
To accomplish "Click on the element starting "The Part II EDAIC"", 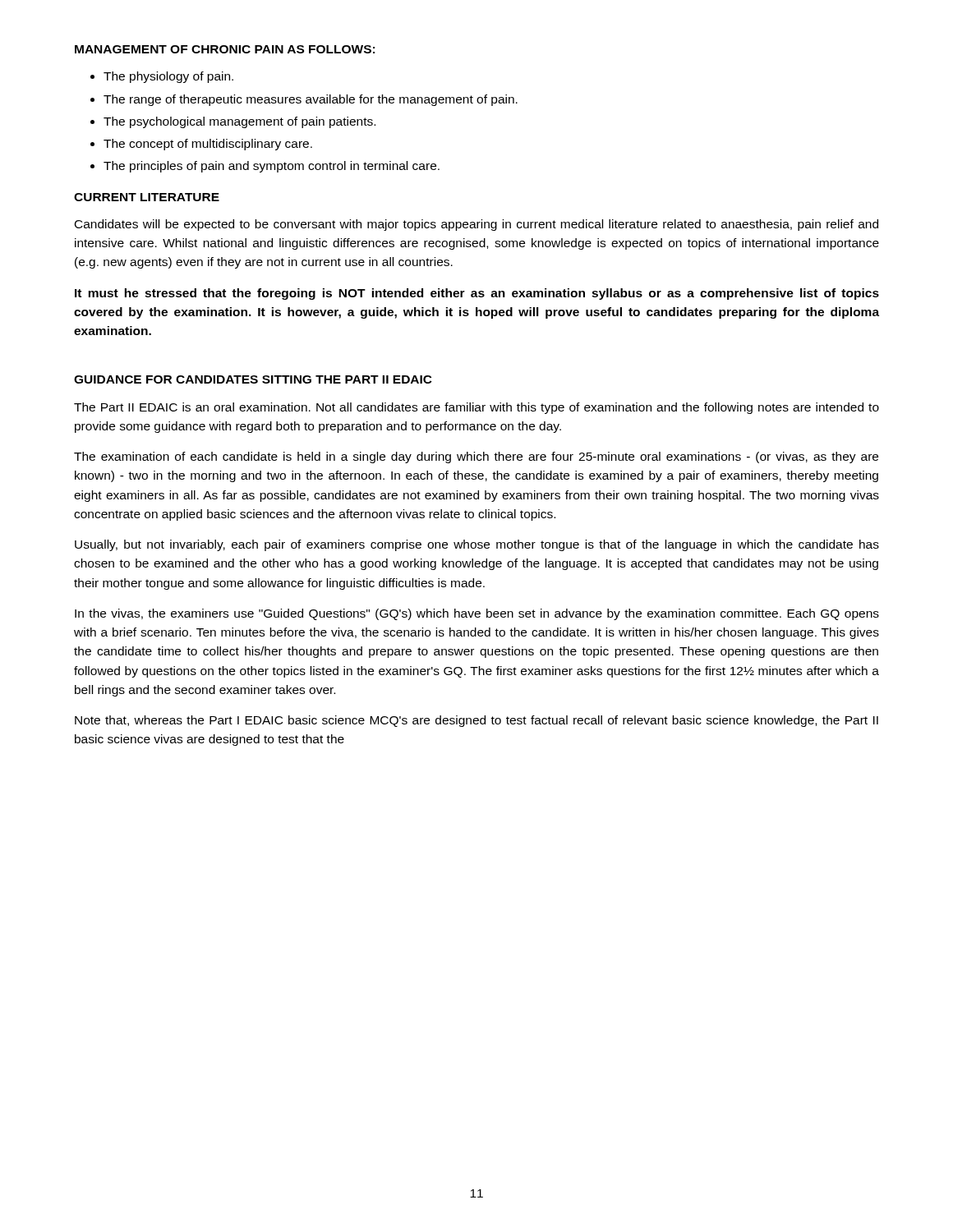I will click(x=476, y=416).
